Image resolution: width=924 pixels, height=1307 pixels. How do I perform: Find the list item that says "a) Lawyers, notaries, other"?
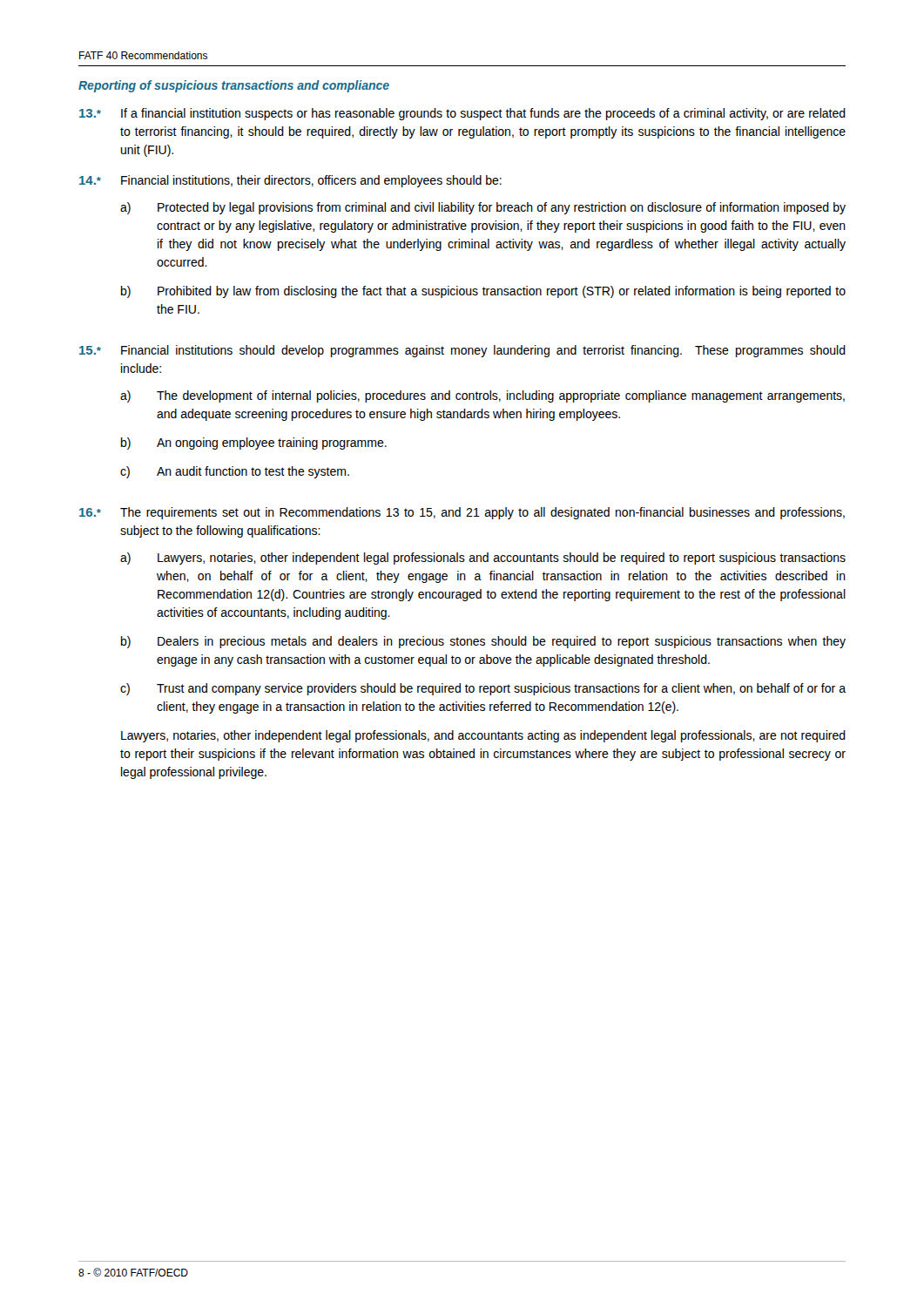(483, 586)
